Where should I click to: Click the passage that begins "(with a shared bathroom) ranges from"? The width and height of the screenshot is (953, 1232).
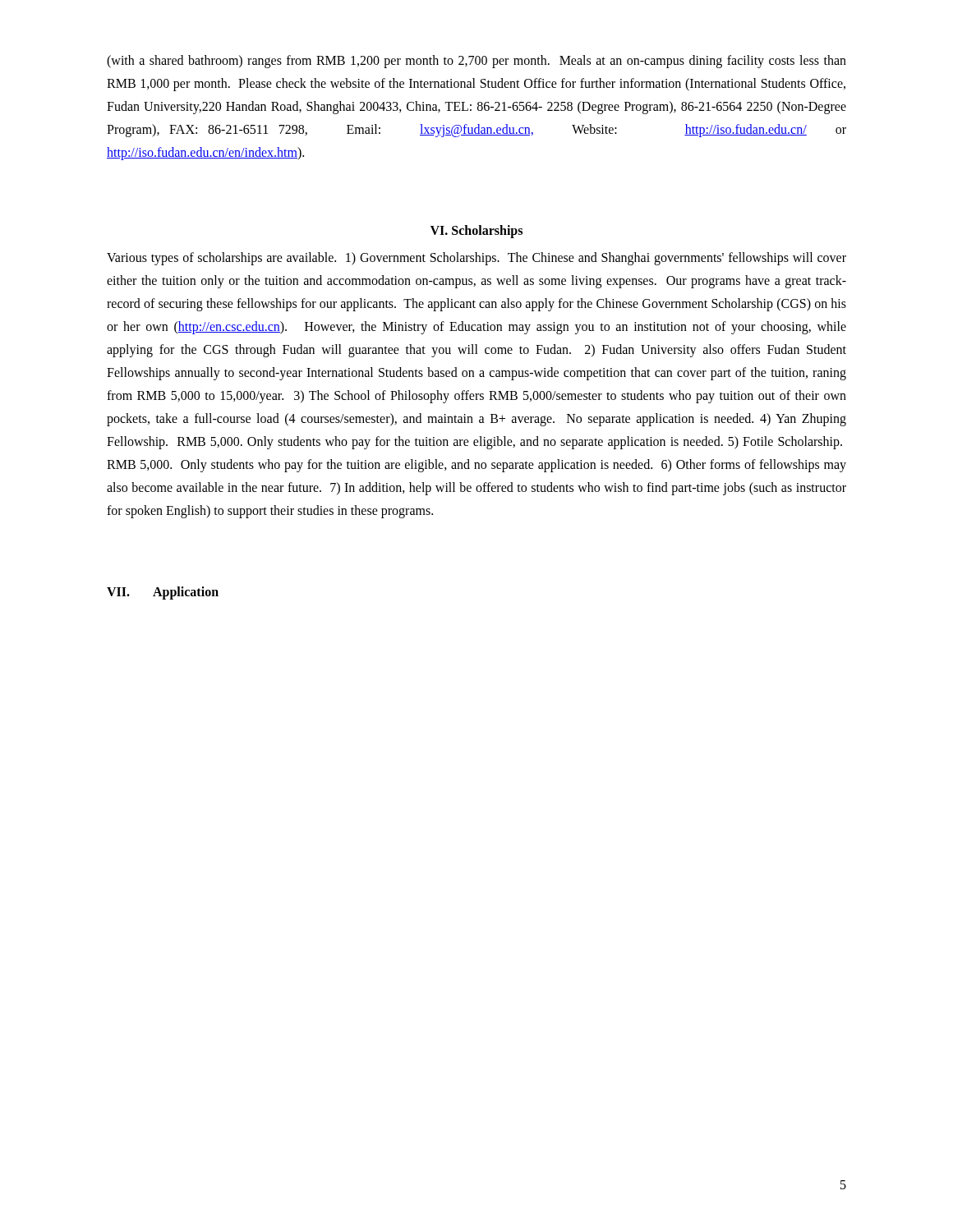pos(476,106)
